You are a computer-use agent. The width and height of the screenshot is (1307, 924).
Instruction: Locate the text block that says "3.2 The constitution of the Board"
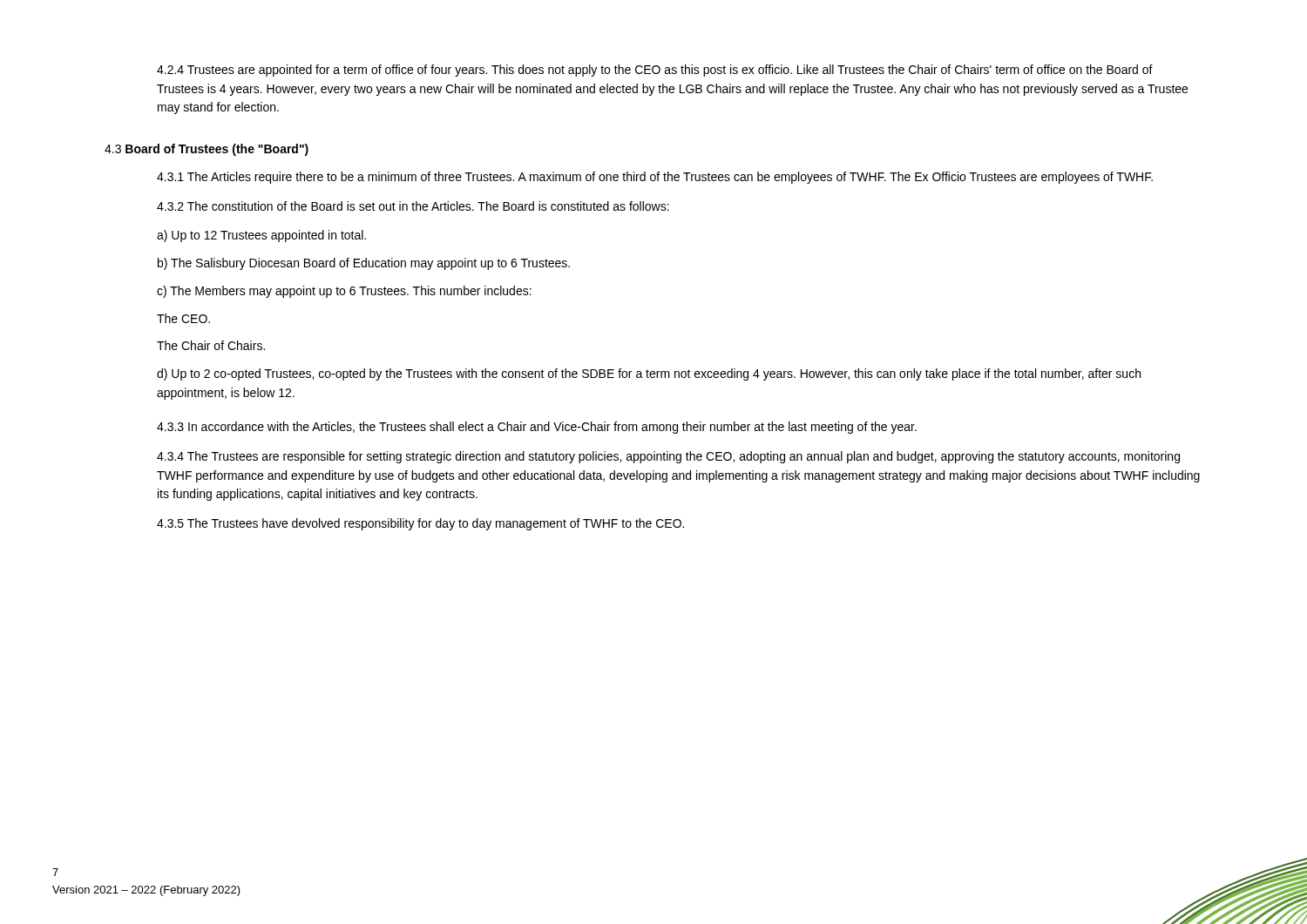(413, 206)
